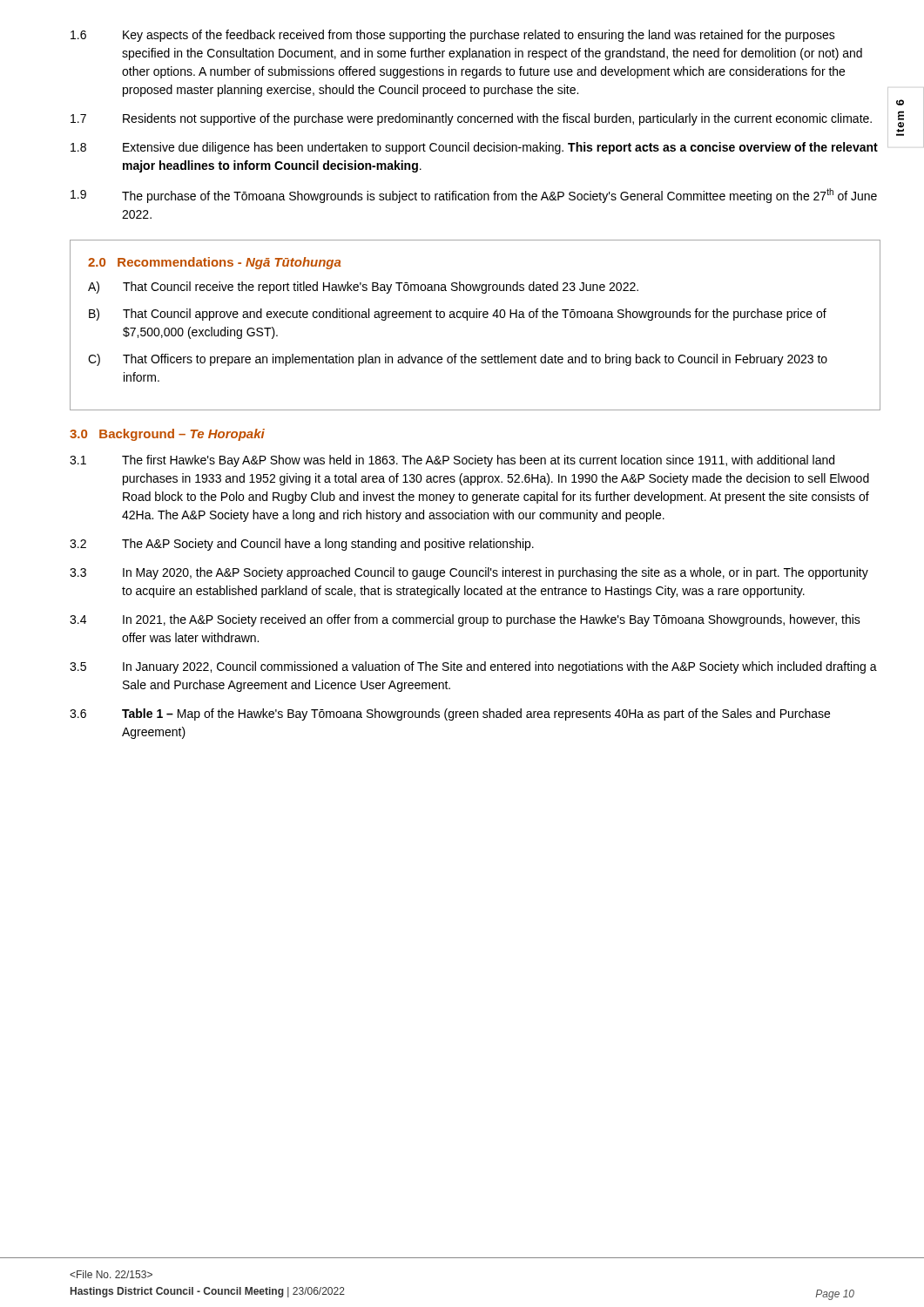Viewport: 924px width, 1307px height.
Task: Click on the list item with the text "8 Extensive due diligence has been"
Action: [475, 157]
